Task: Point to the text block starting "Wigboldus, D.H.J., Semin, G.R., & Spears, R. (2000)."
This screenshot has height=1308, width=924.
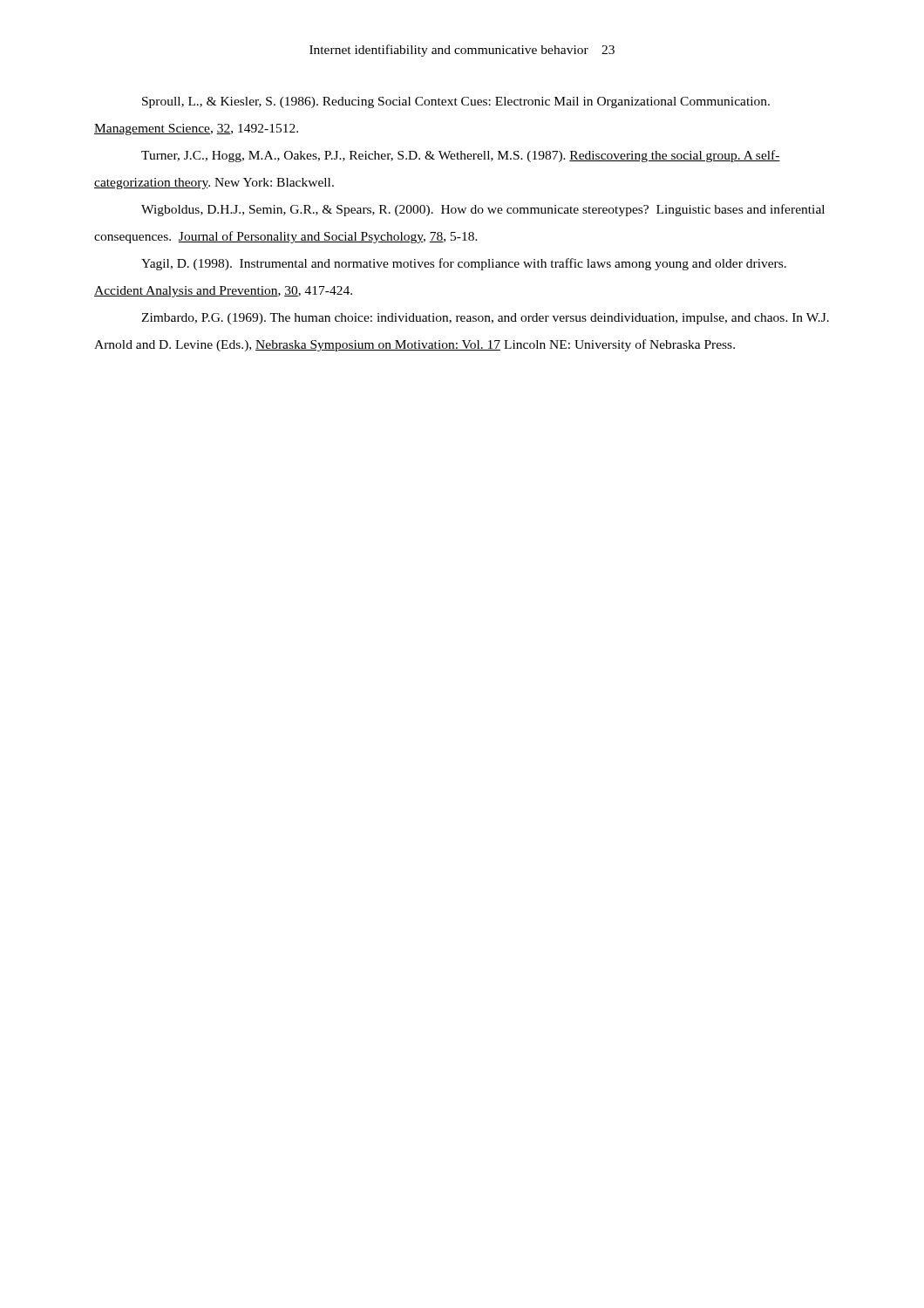Action: coord(460,222)
